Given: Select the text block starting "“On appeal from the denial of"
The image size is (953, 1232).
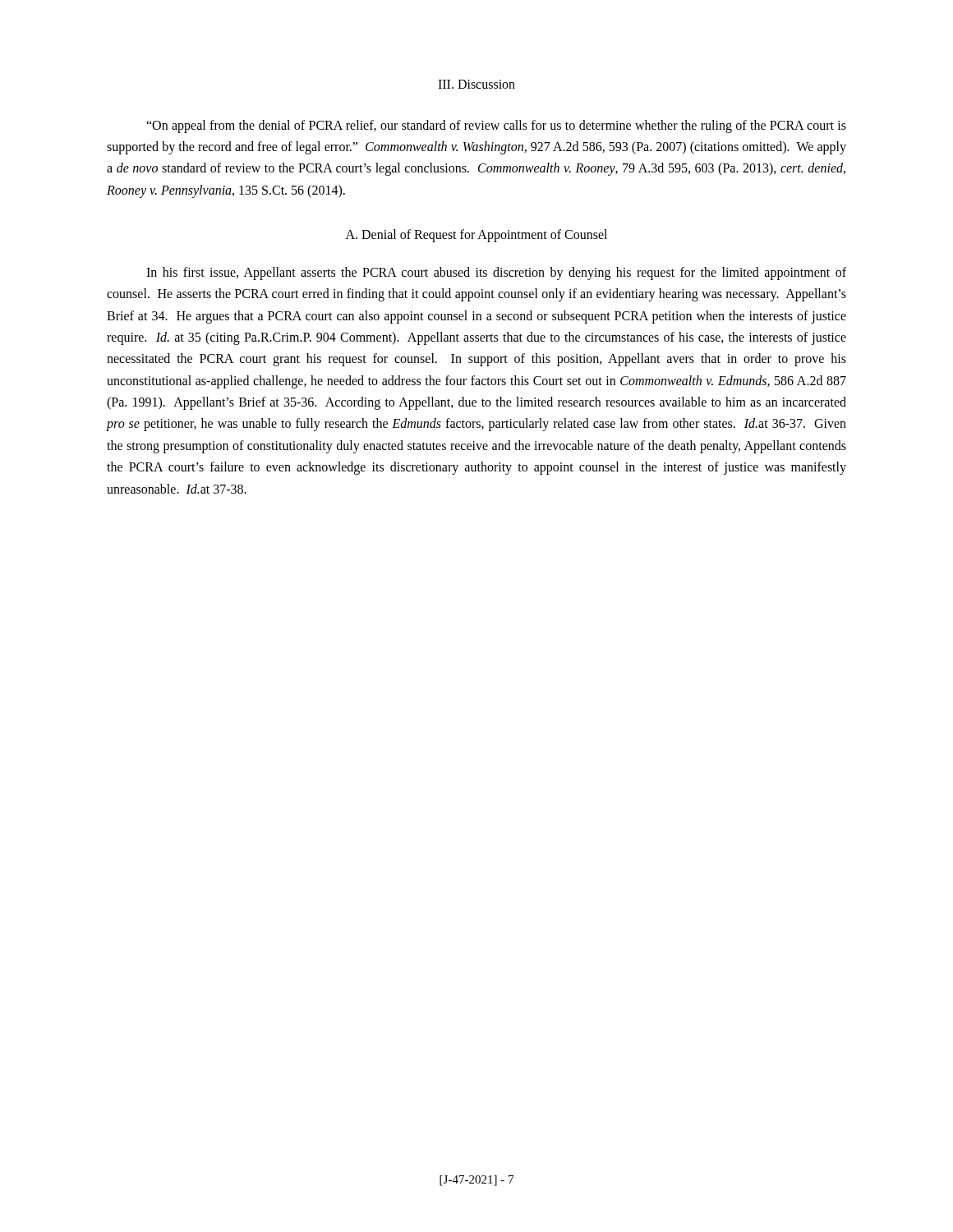Looking at the screenshot, I should (x=476, y=158).
